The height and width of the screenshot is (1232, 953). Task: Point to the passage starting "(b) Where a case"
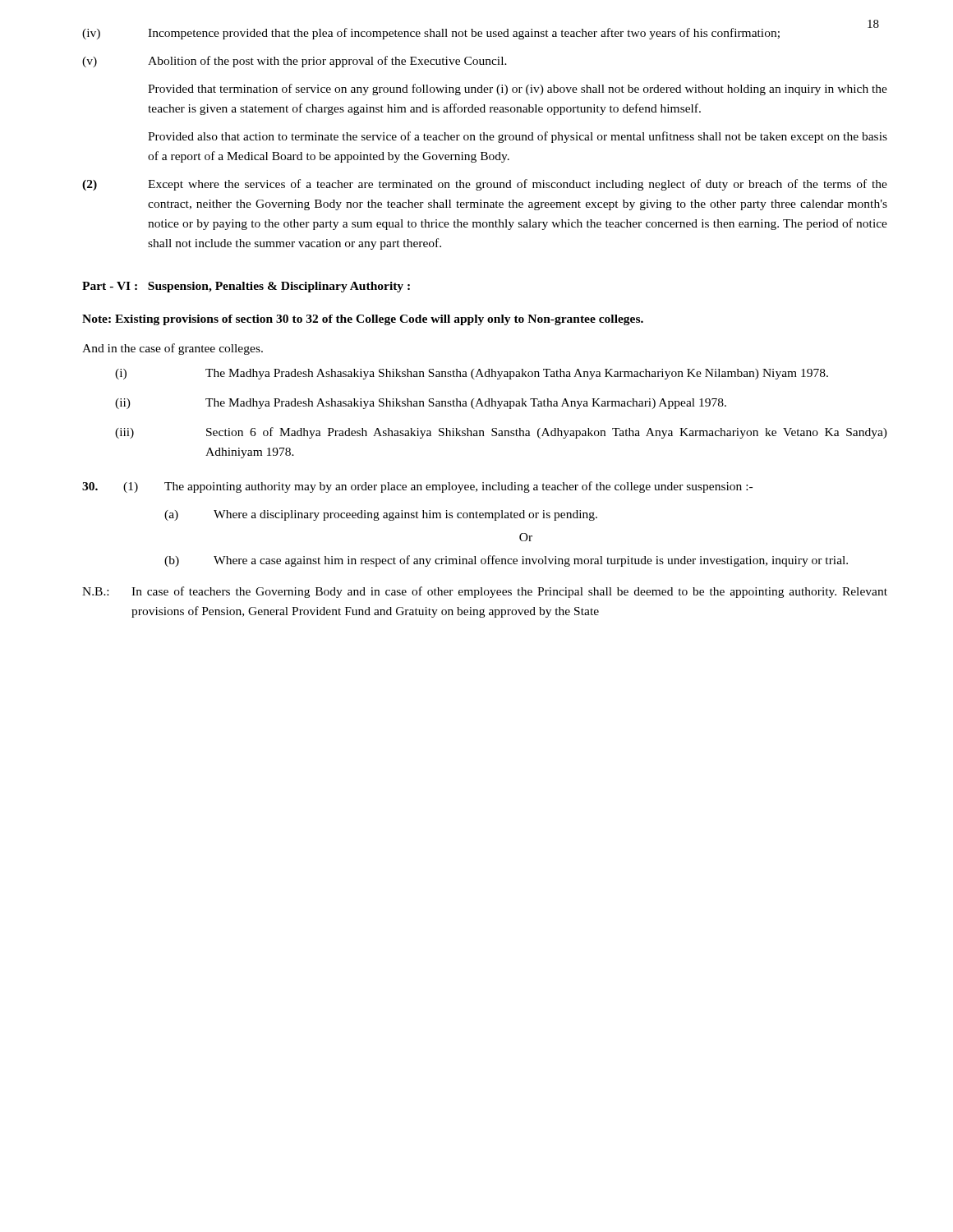526,560
